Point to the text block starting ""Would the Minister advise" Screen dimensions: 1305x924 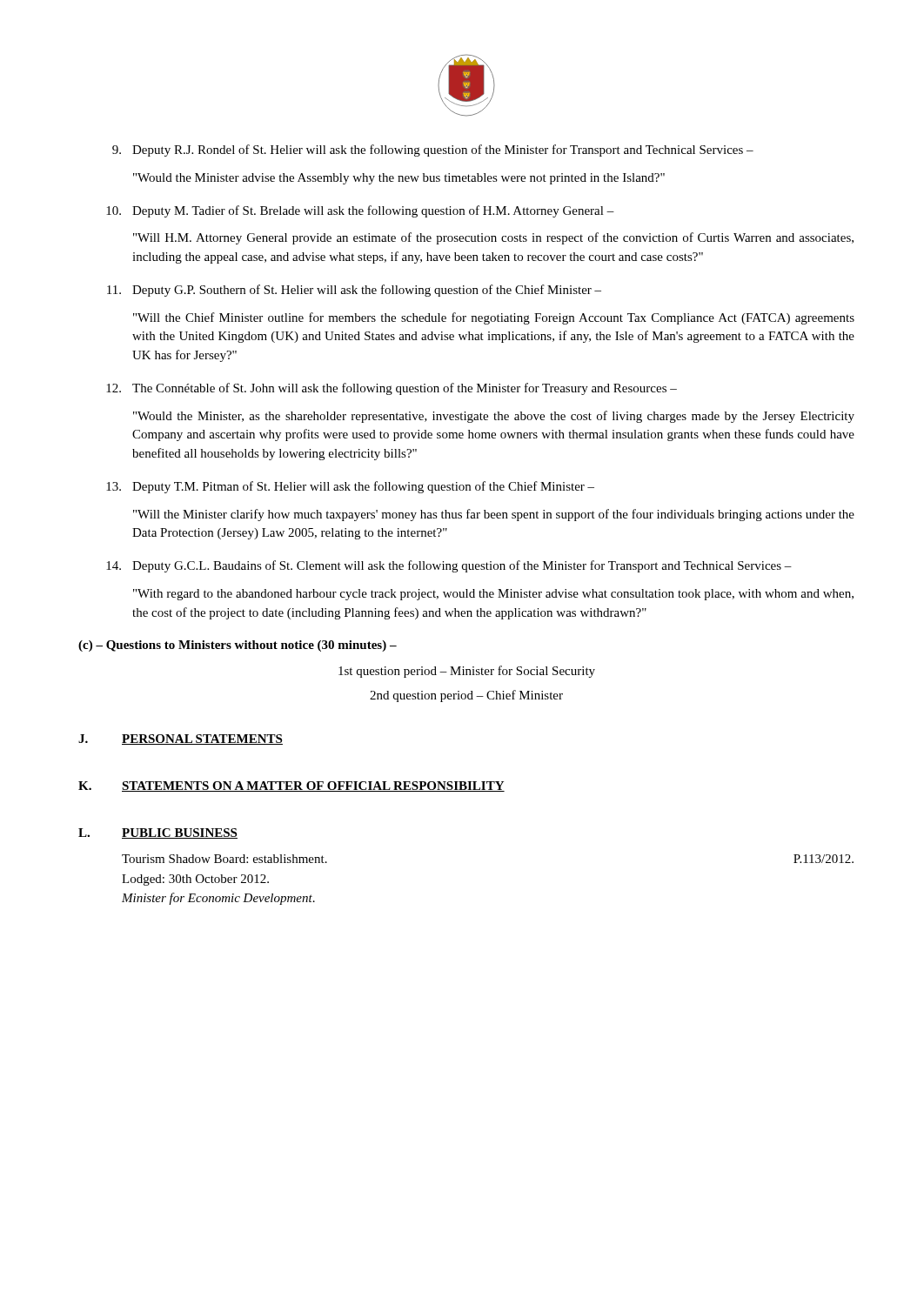pos(399,177)
